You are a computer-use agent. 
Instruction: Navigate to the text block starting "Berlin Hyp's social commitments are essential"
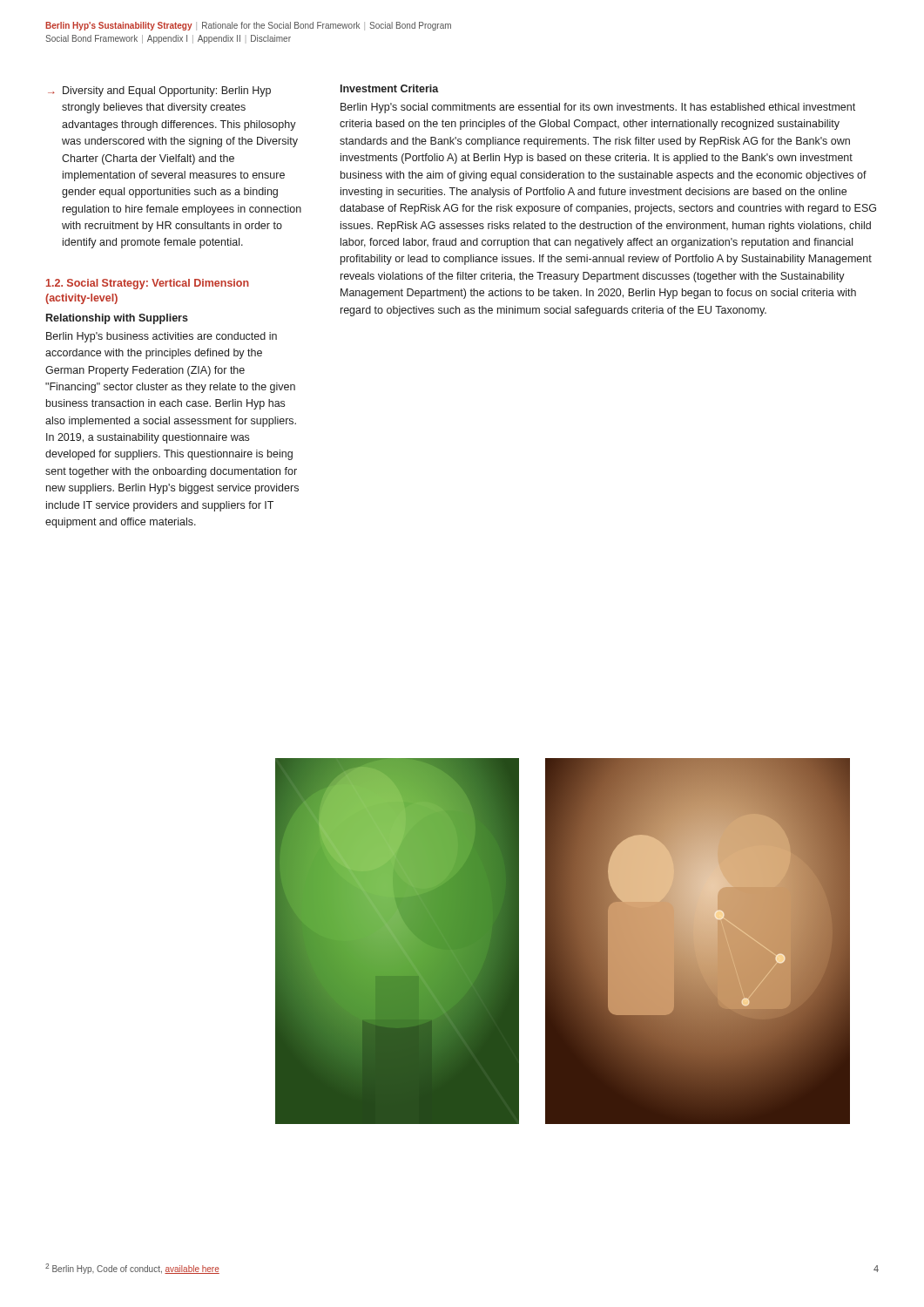(x=608, y=208)
